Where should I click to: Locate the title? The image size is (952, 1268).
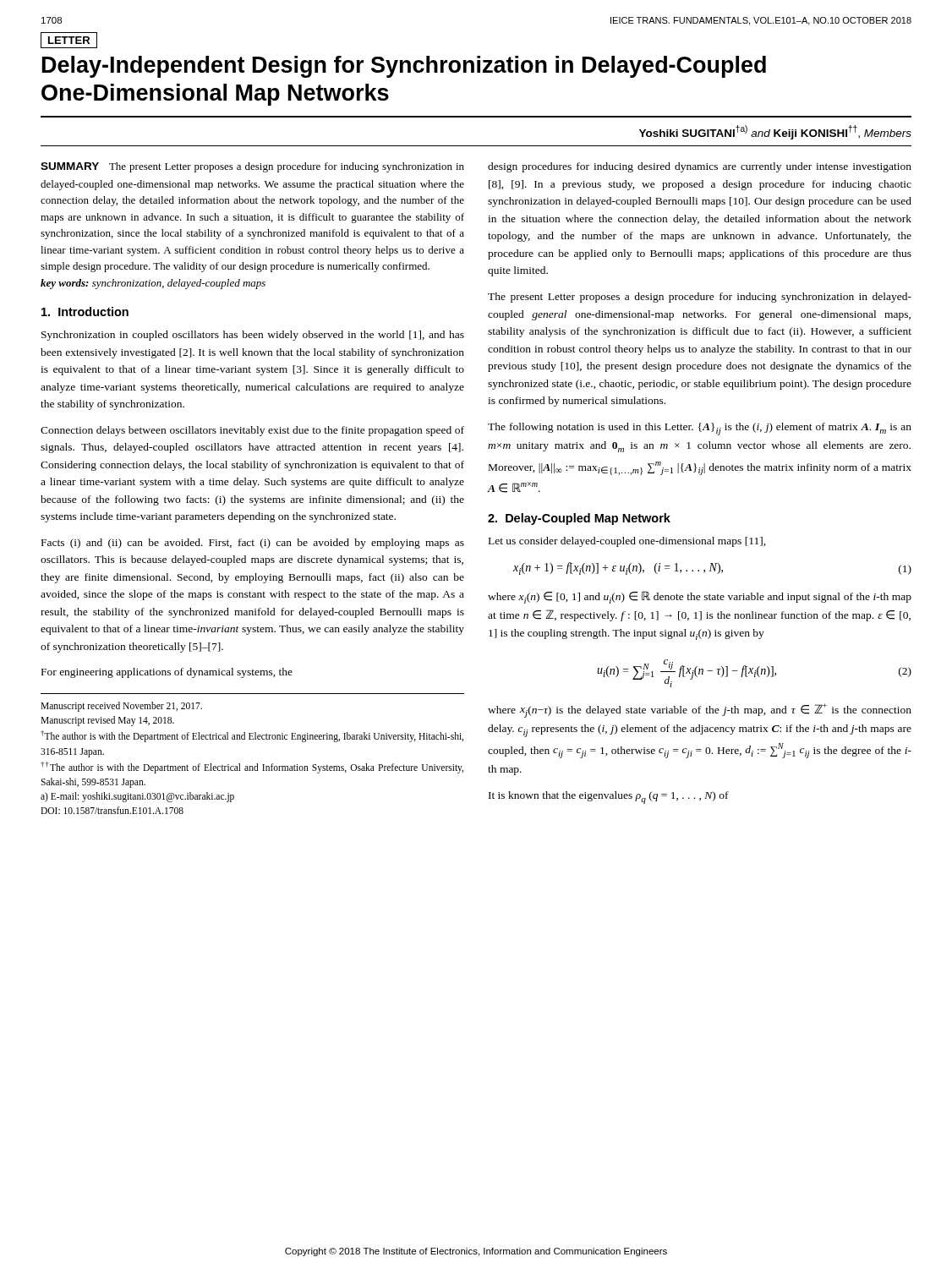click(404, 79)
